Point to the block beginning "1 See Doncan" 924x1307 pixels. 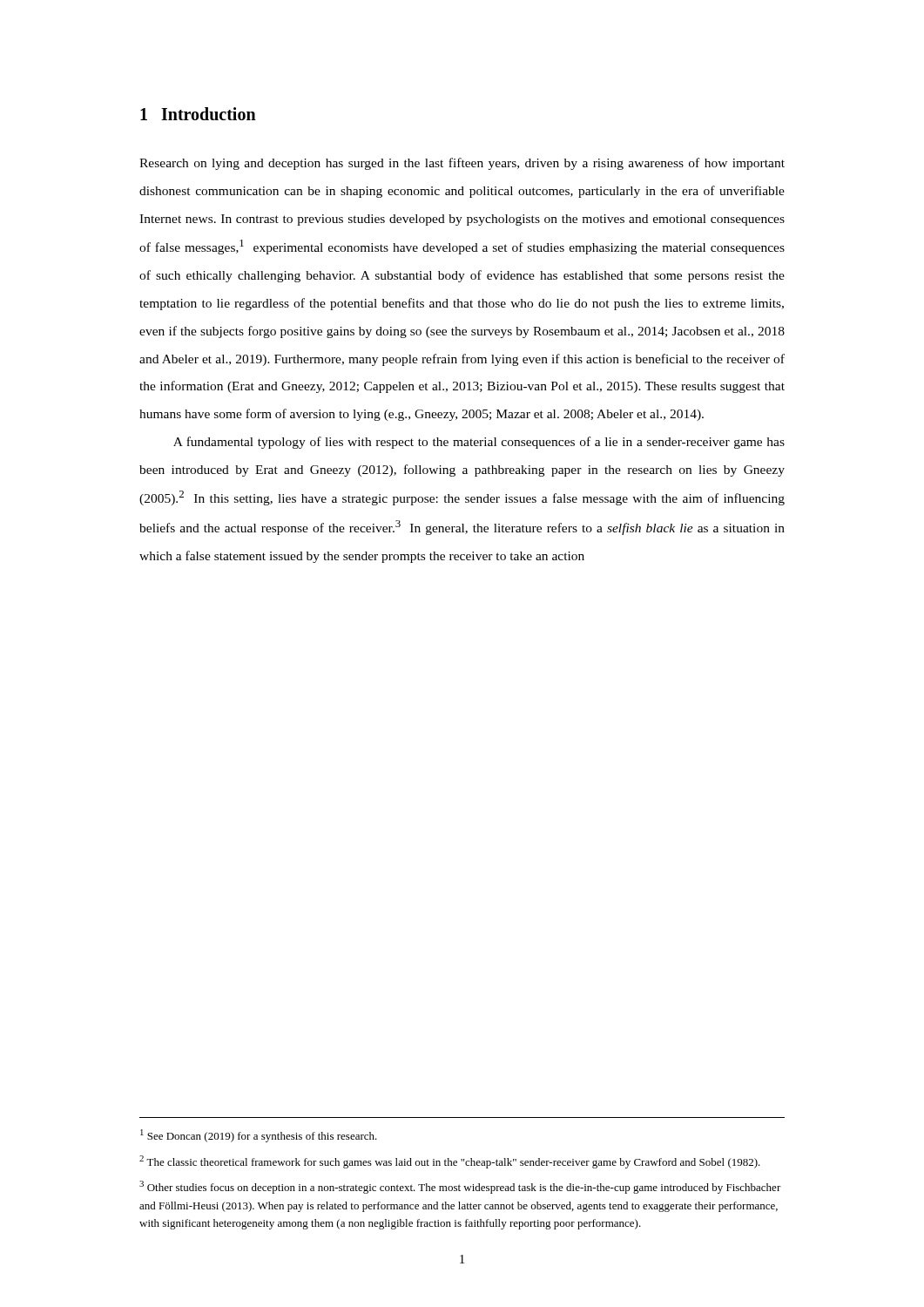(x=258, y=1135)
